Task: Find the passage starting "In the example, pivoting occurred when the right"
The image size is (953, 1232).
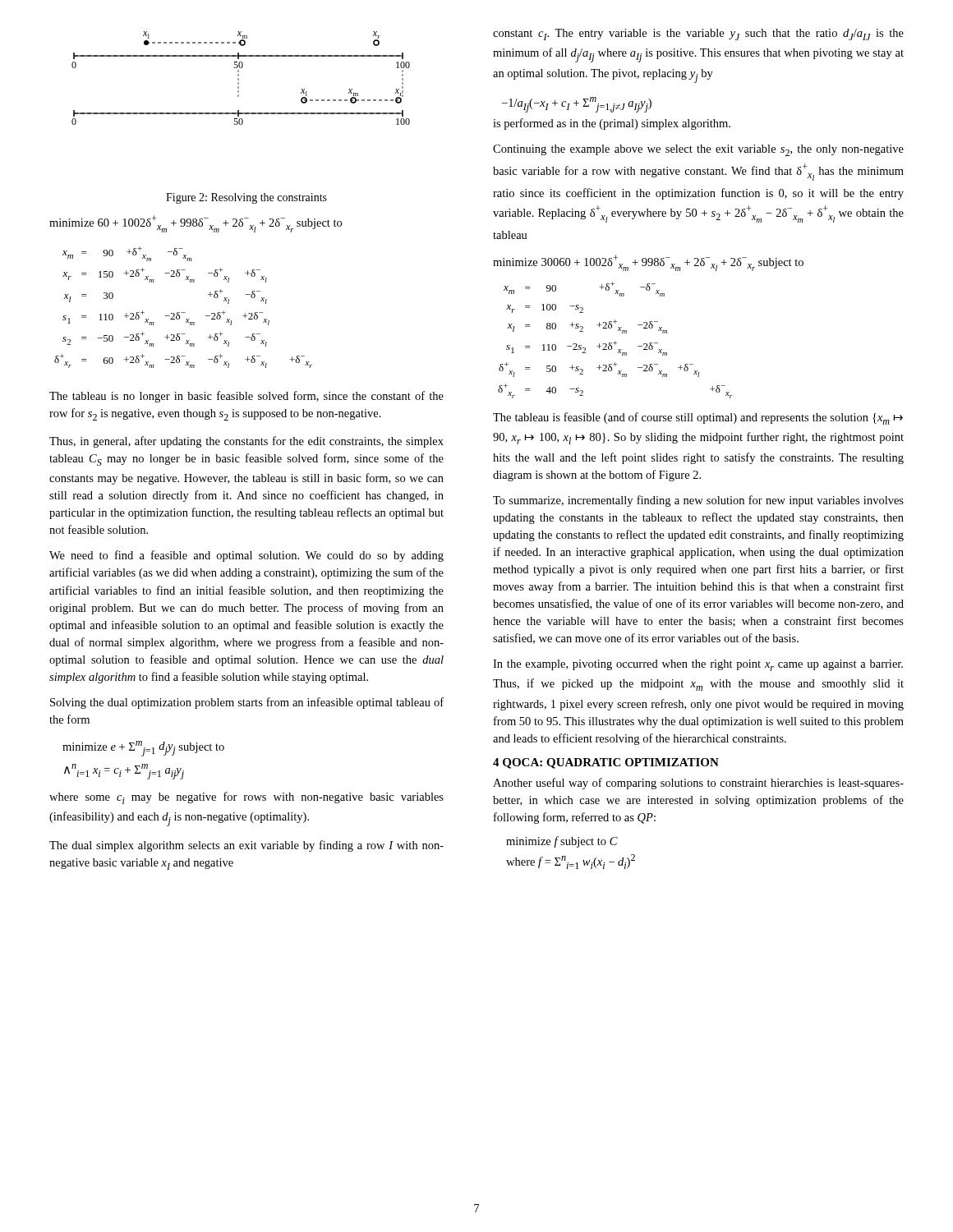Action: point(698,701)
